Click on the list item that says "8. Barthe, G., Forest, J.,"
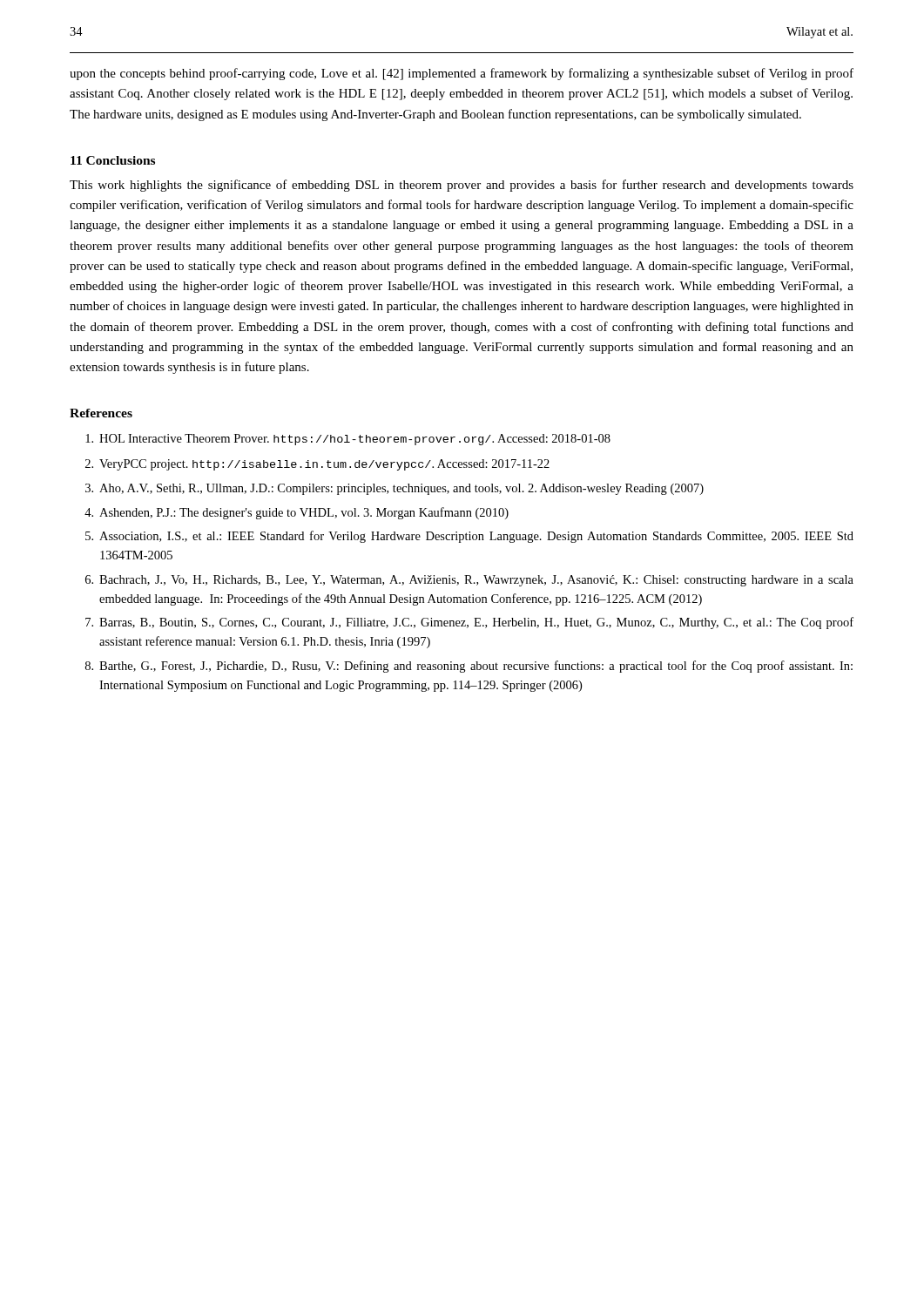 462,676
